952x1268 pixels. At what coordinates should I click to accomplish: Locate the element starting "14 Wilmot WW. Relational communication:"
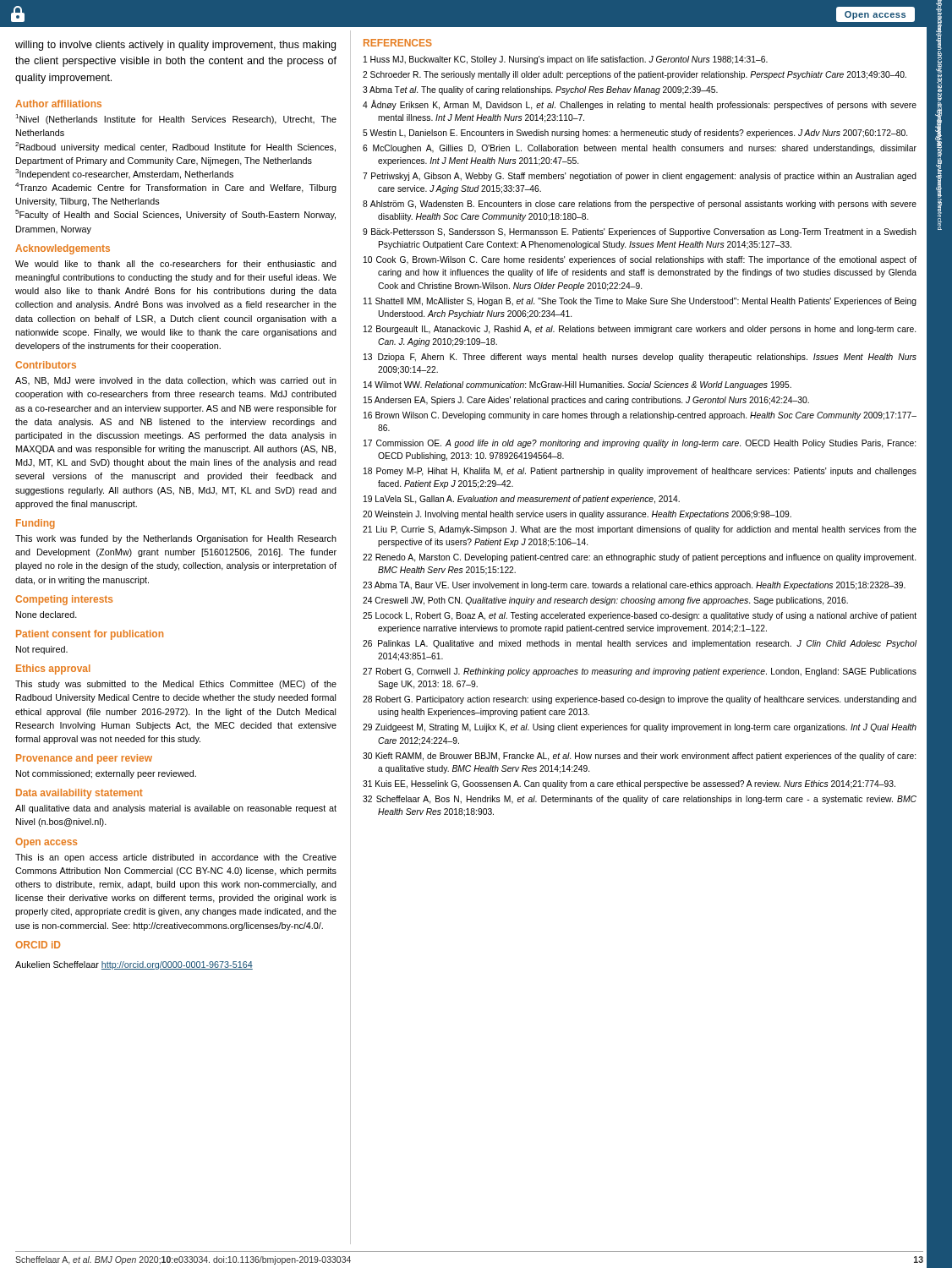pos(577,385)
